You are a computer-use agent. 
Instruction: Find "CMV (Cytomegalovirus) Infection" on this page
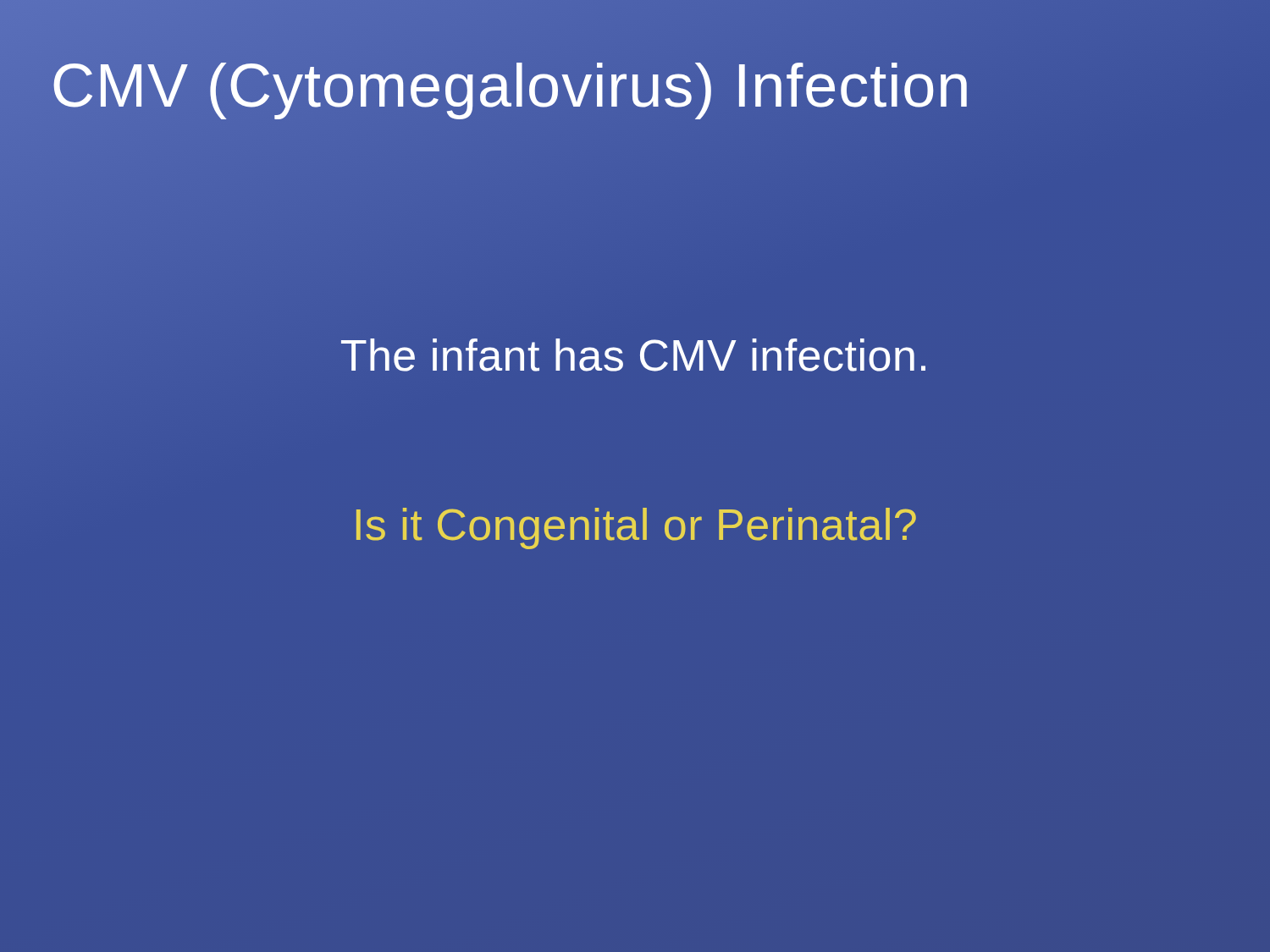point(511,85)
